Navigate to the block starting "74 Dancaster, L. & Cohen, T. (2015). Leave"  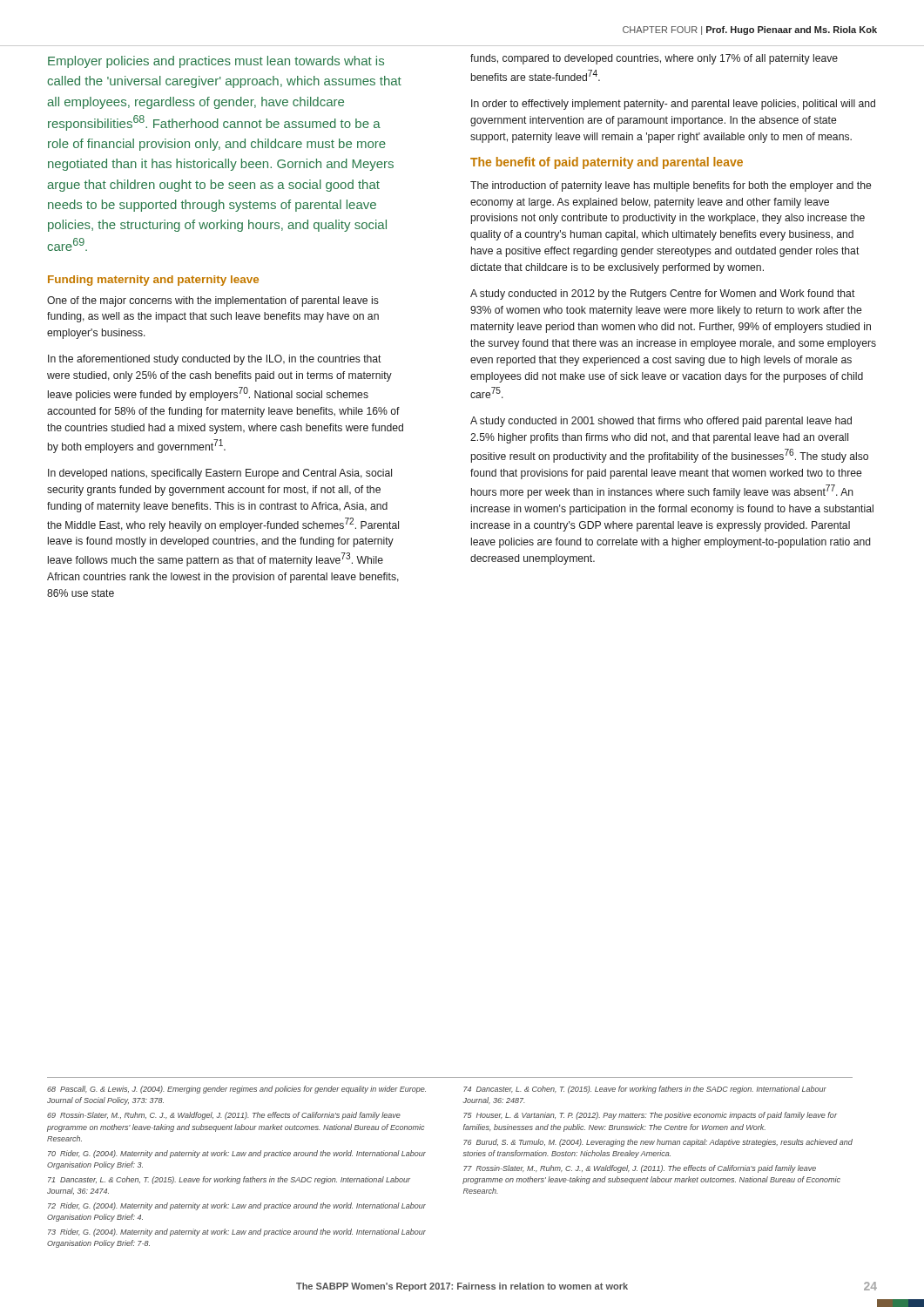644,1095
